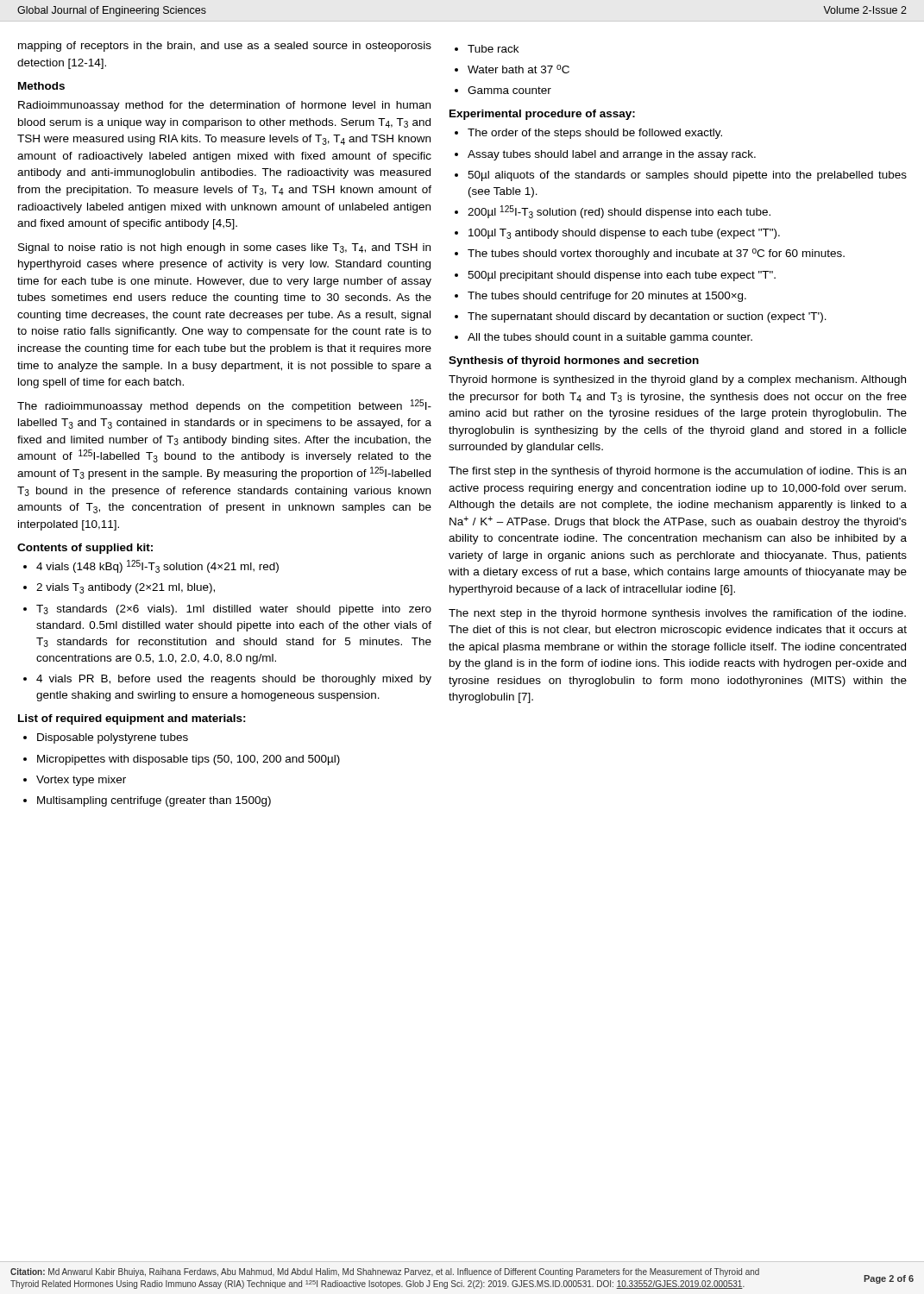Screen dimensions: 1294x924
Task: Find the list item that says "T3 standards (2×6"
Action: [234, 633]
